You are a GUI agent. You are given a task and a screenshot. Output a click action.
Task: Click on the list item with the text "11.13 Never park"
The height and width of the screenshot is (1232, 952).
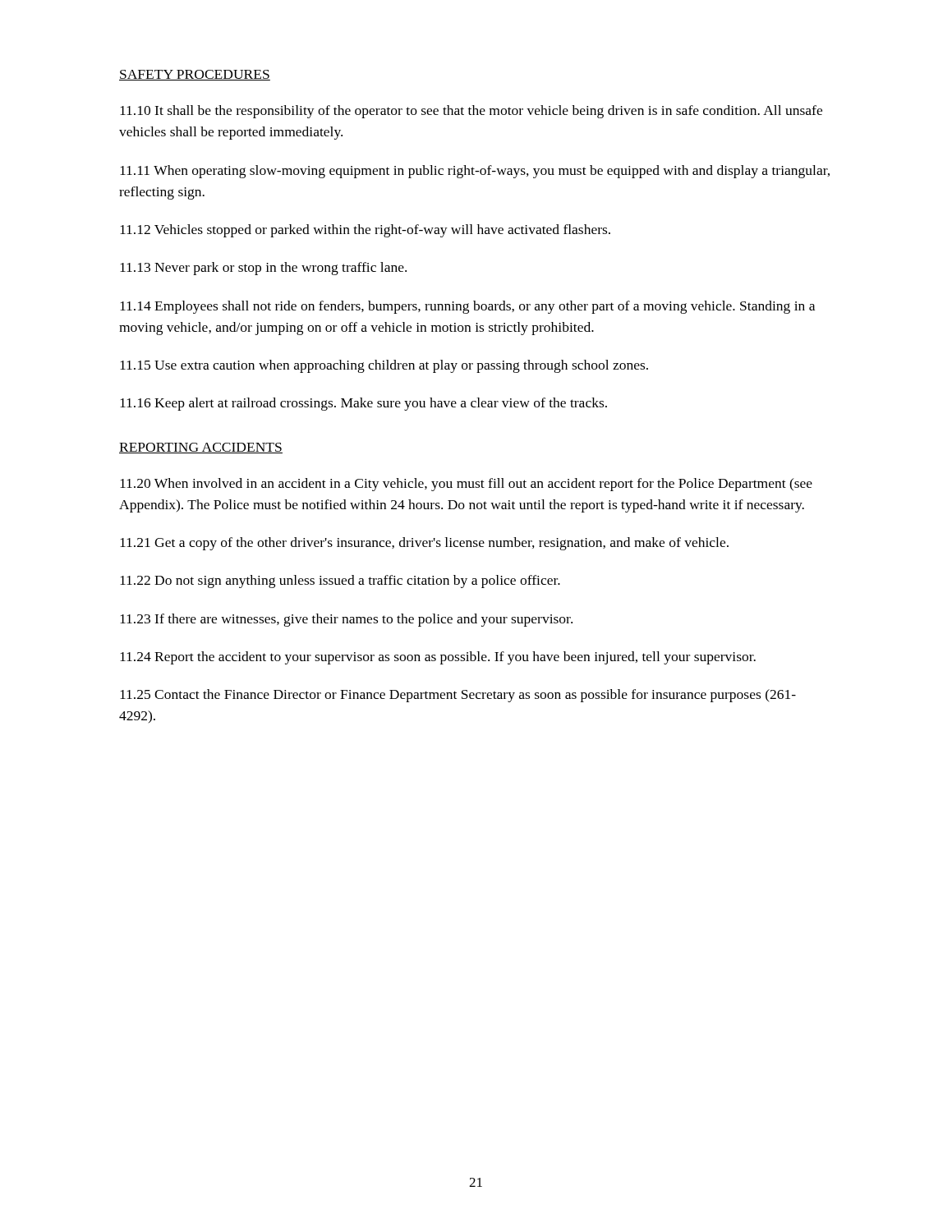pyautogui.click(x=263, y=267)
